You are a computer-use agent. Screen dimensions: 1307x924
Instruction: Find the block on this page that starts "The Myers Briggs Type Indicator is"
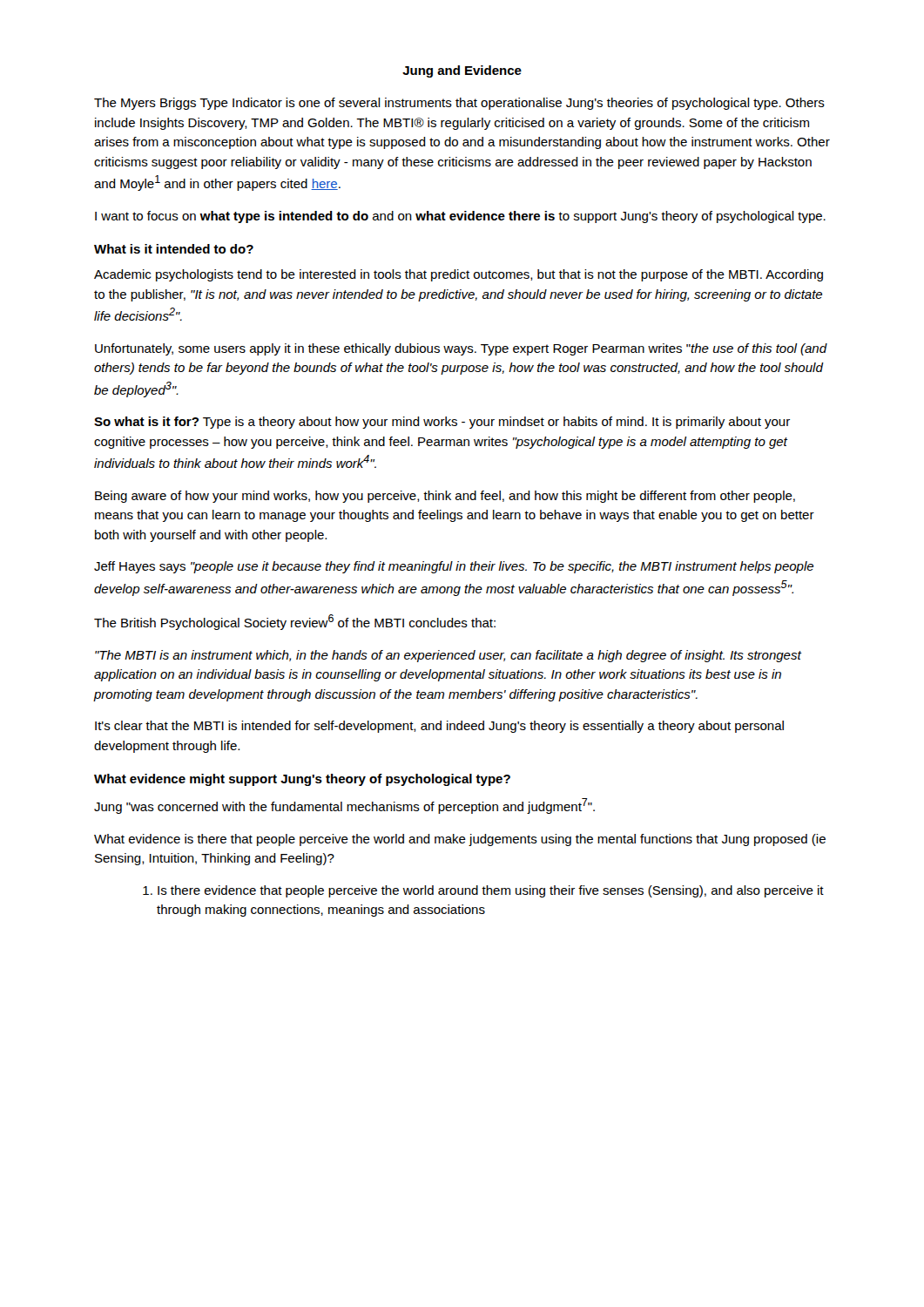tap(462, 144)
